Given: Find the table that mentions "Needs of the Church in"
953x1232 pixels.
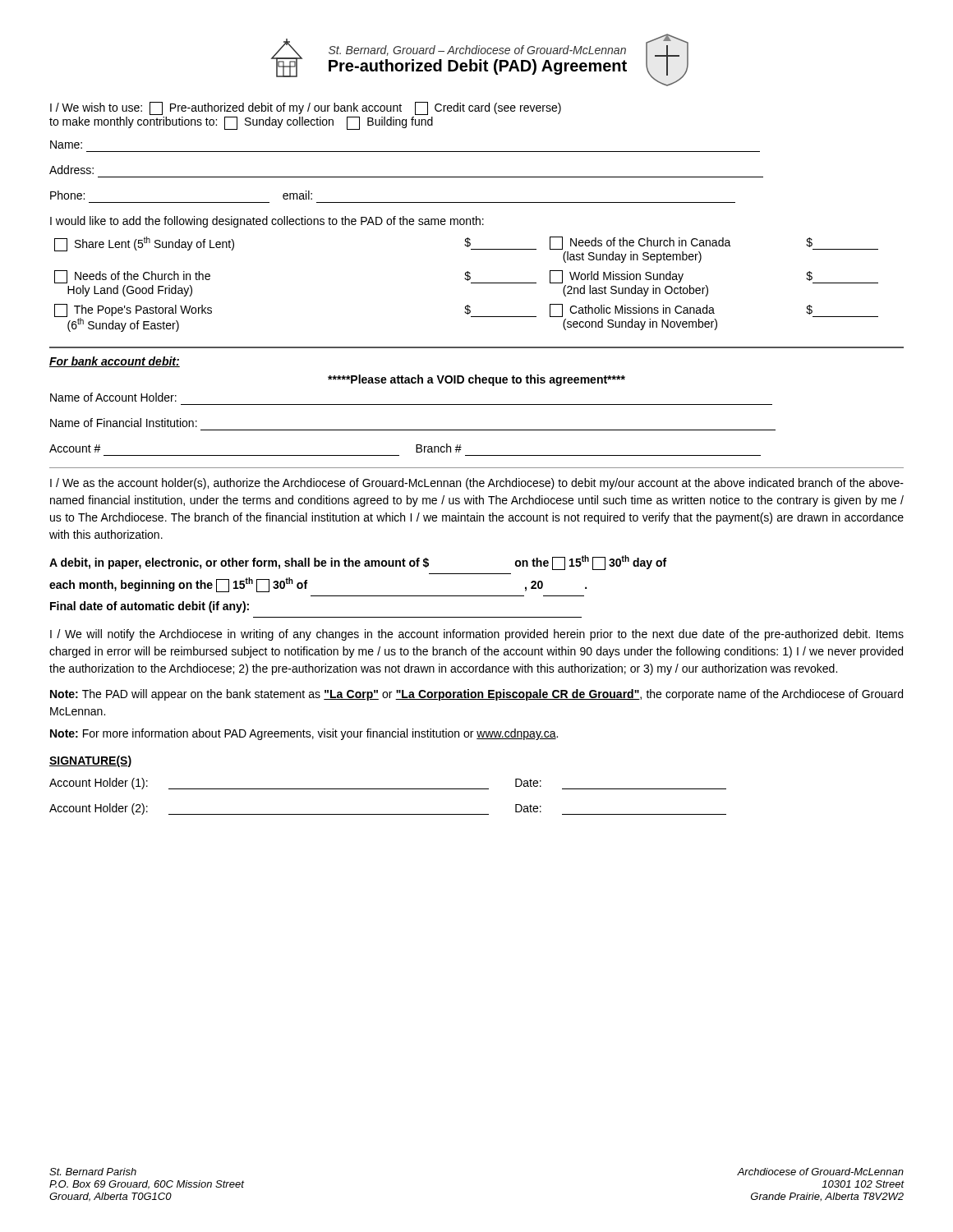Looking at the screenshot, I should [476, 284].
